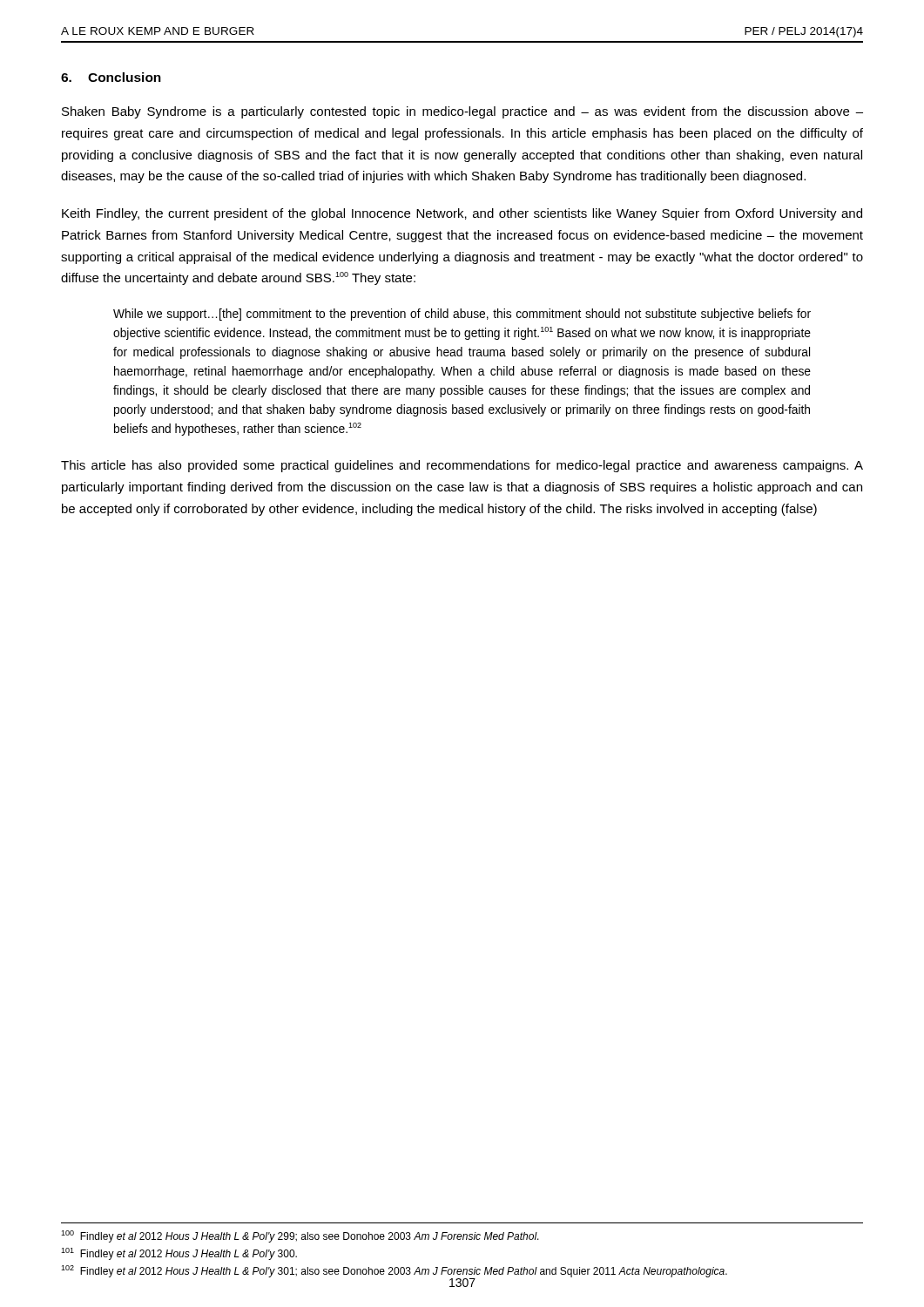Click on the footnote with the text "101 Findley et al 2012 Hous J"
924x1307 pixels.
coord(179,1253)
